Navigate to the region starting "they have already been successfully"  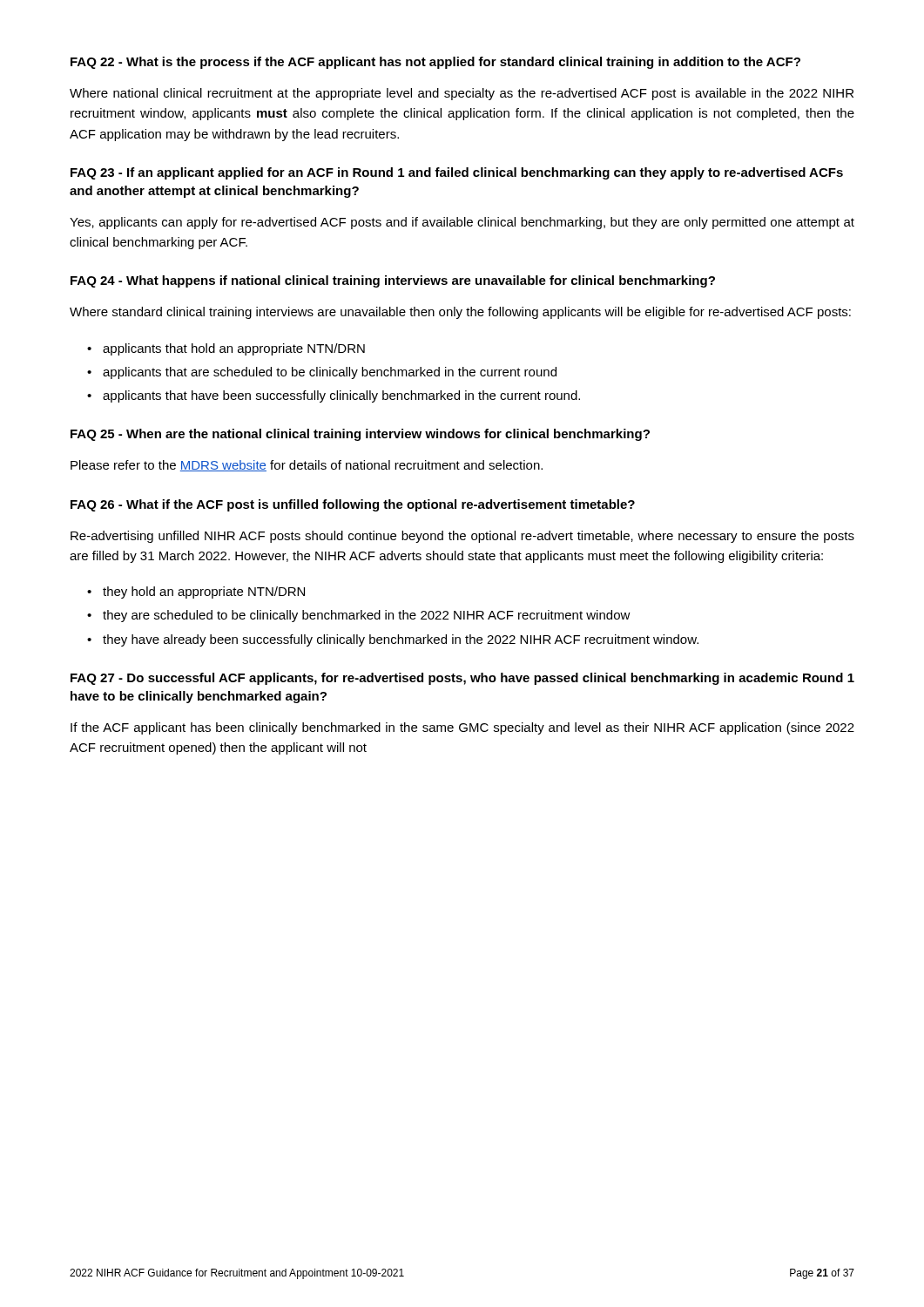click(x=401, y=639)
